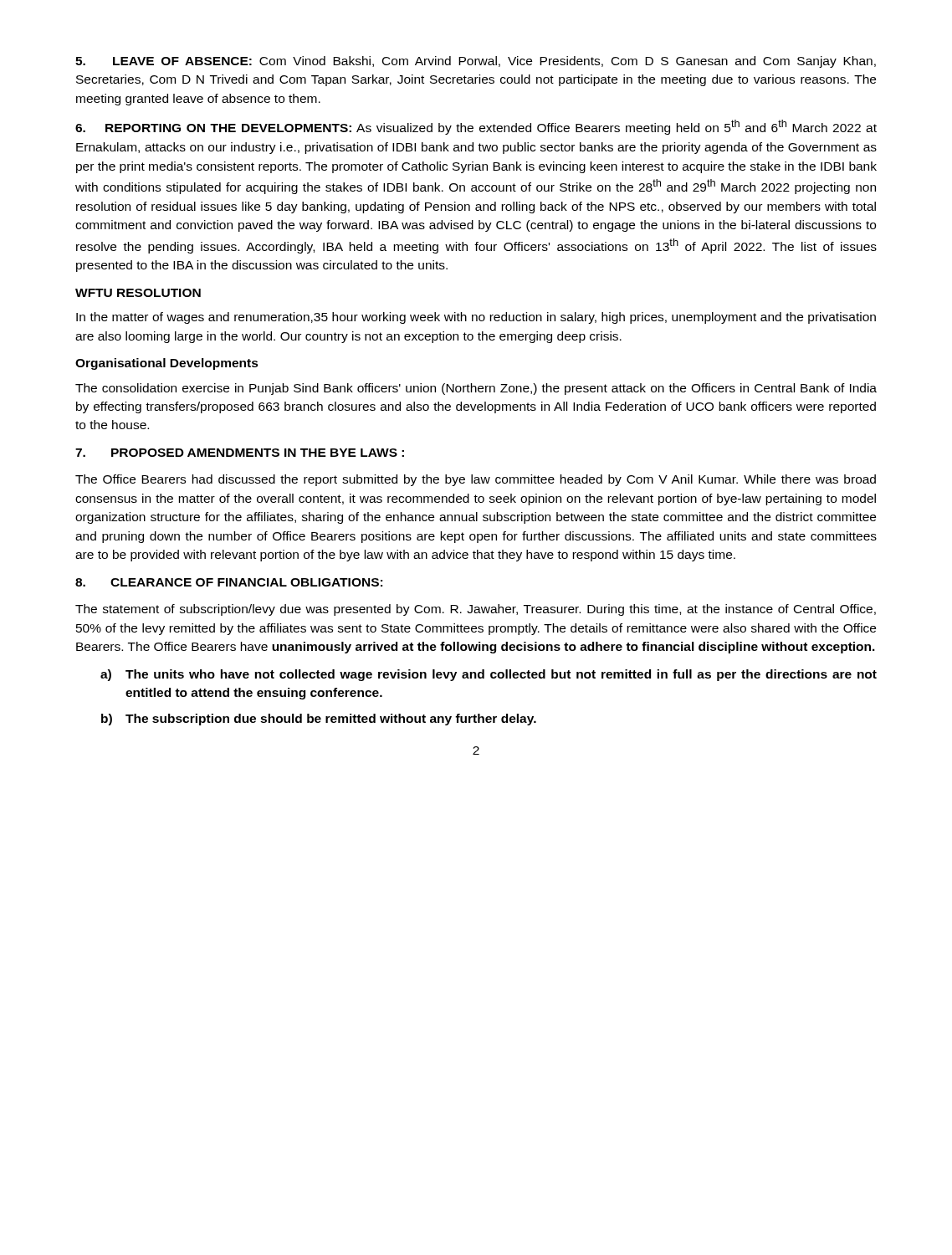
Task: Click on the text block starting "REPORTING ON THE DEVELOPMENTS: As visualized by"
Action: tap(476, 196)
